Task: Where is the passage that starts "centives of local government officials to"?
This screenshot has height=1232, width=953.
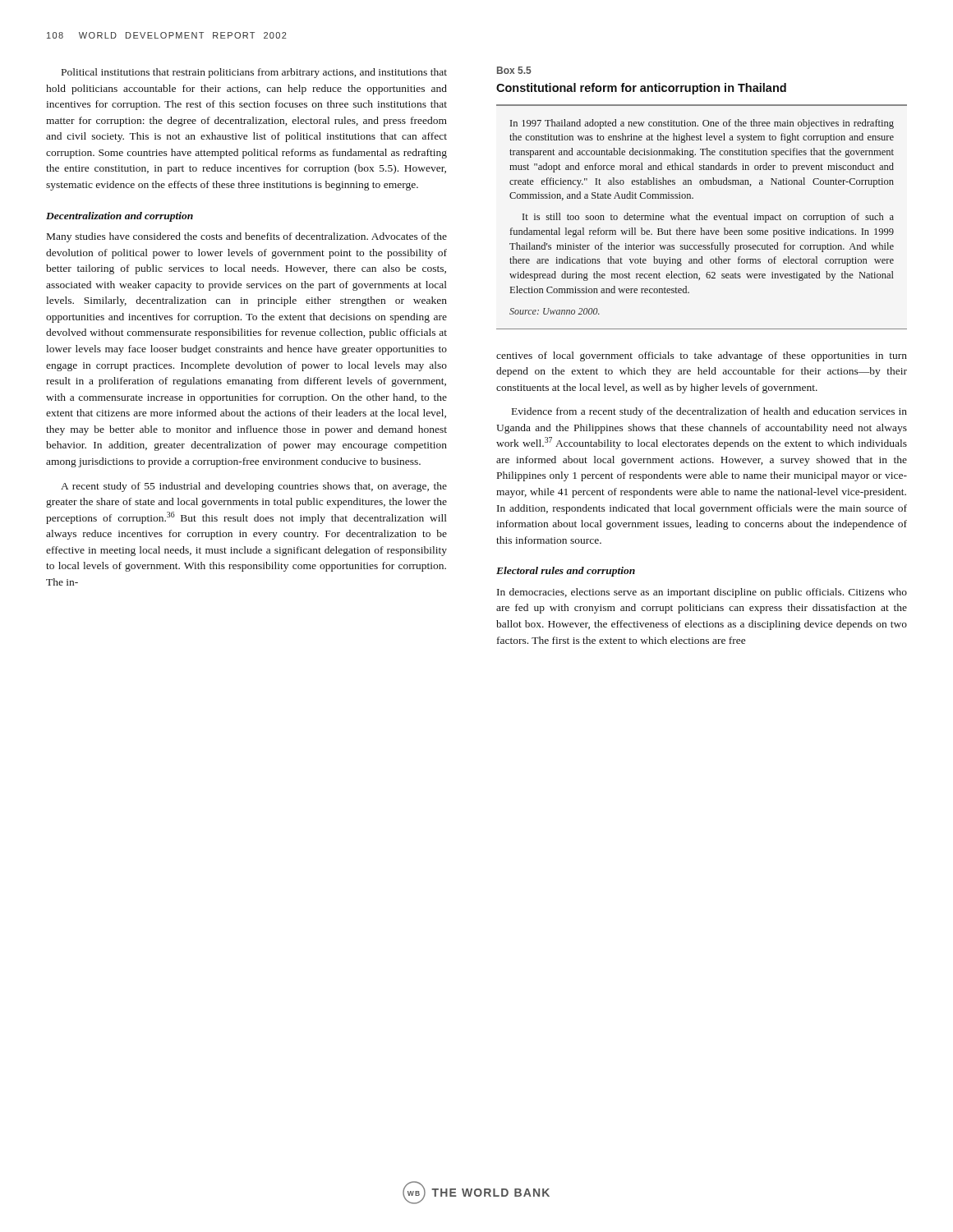Action: pos(702,371)
